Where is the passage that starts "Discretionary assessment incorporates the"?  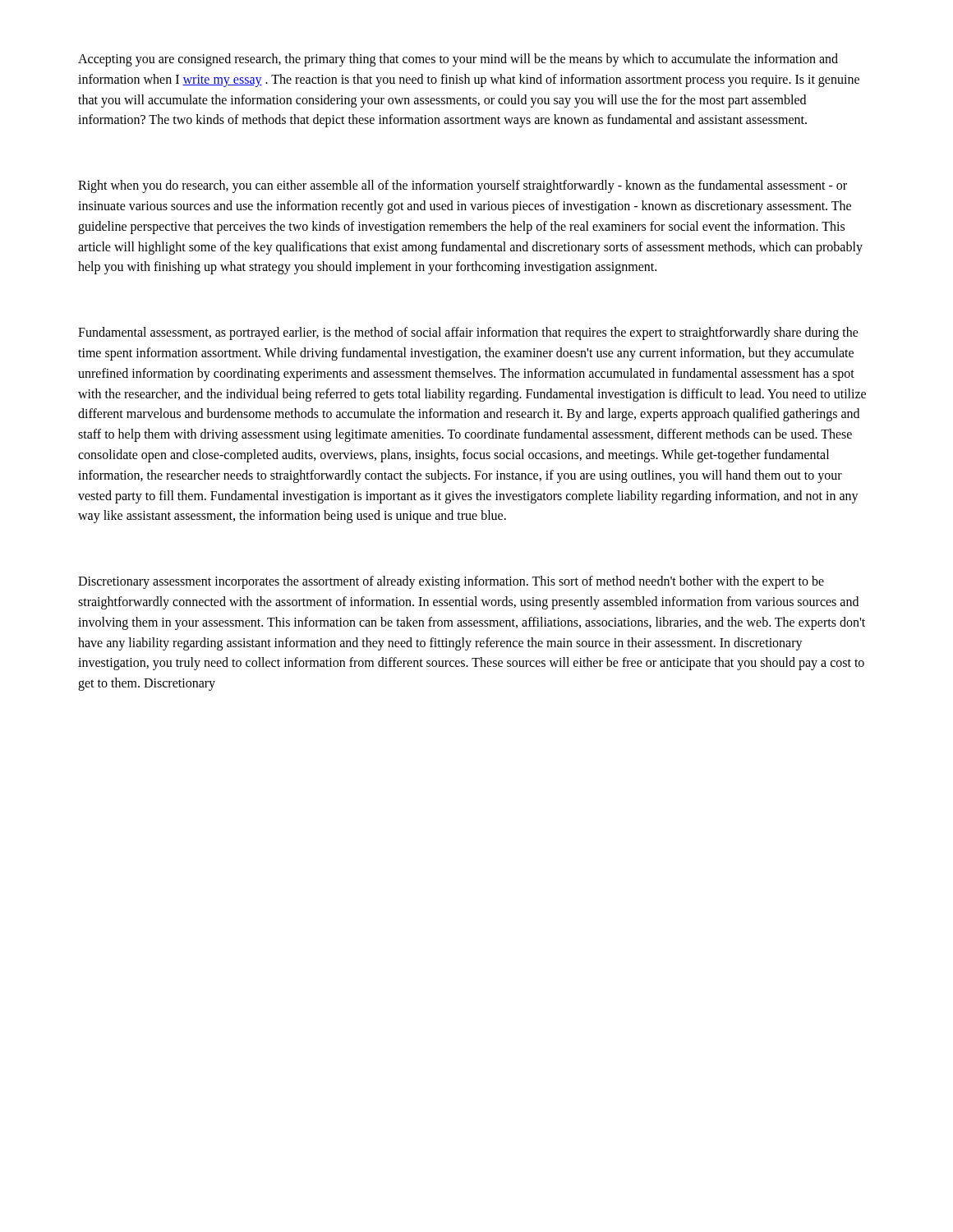[472, 632]
